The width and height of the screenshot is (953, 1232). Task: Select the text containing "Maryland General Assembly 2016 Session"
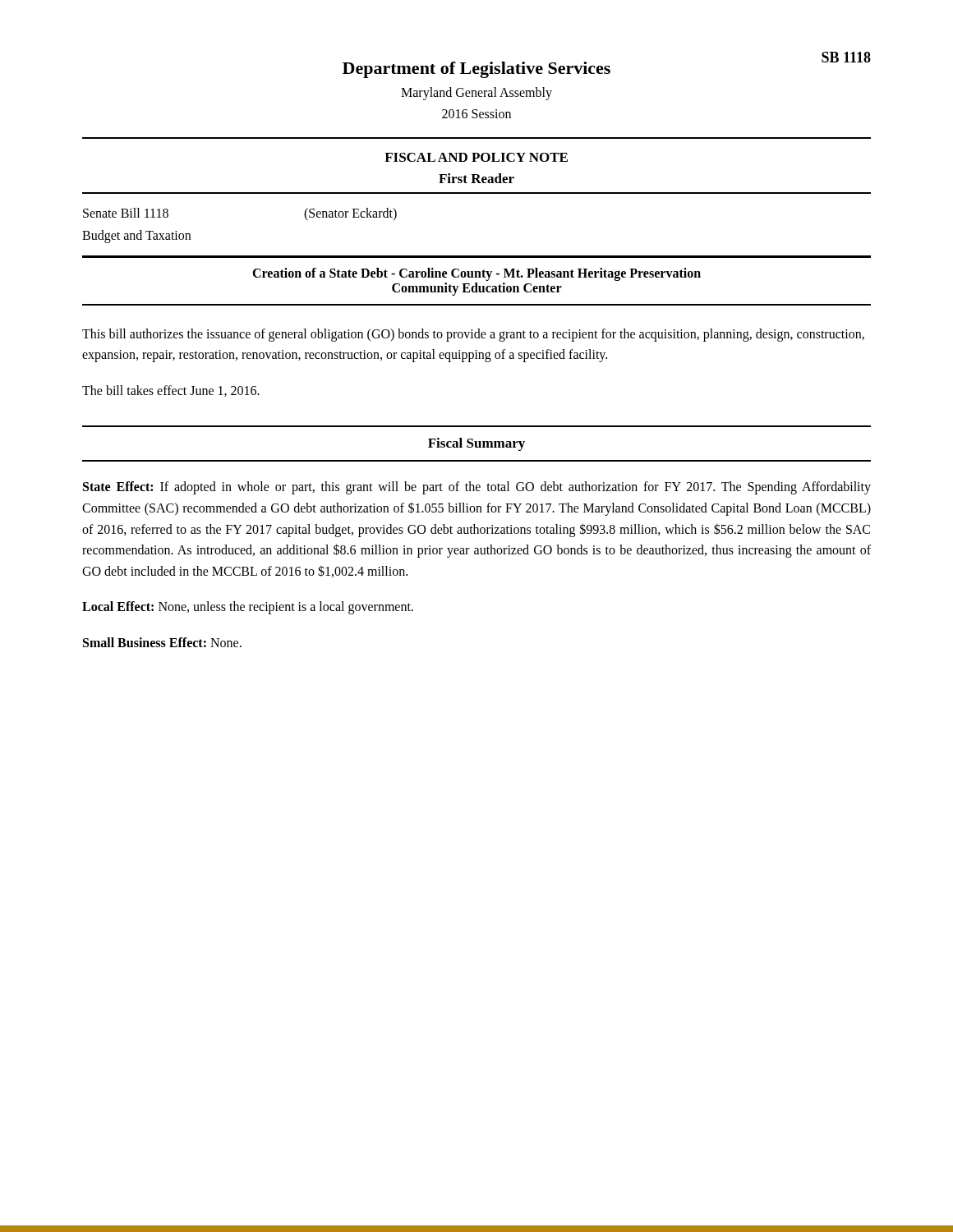pos(476,103)
